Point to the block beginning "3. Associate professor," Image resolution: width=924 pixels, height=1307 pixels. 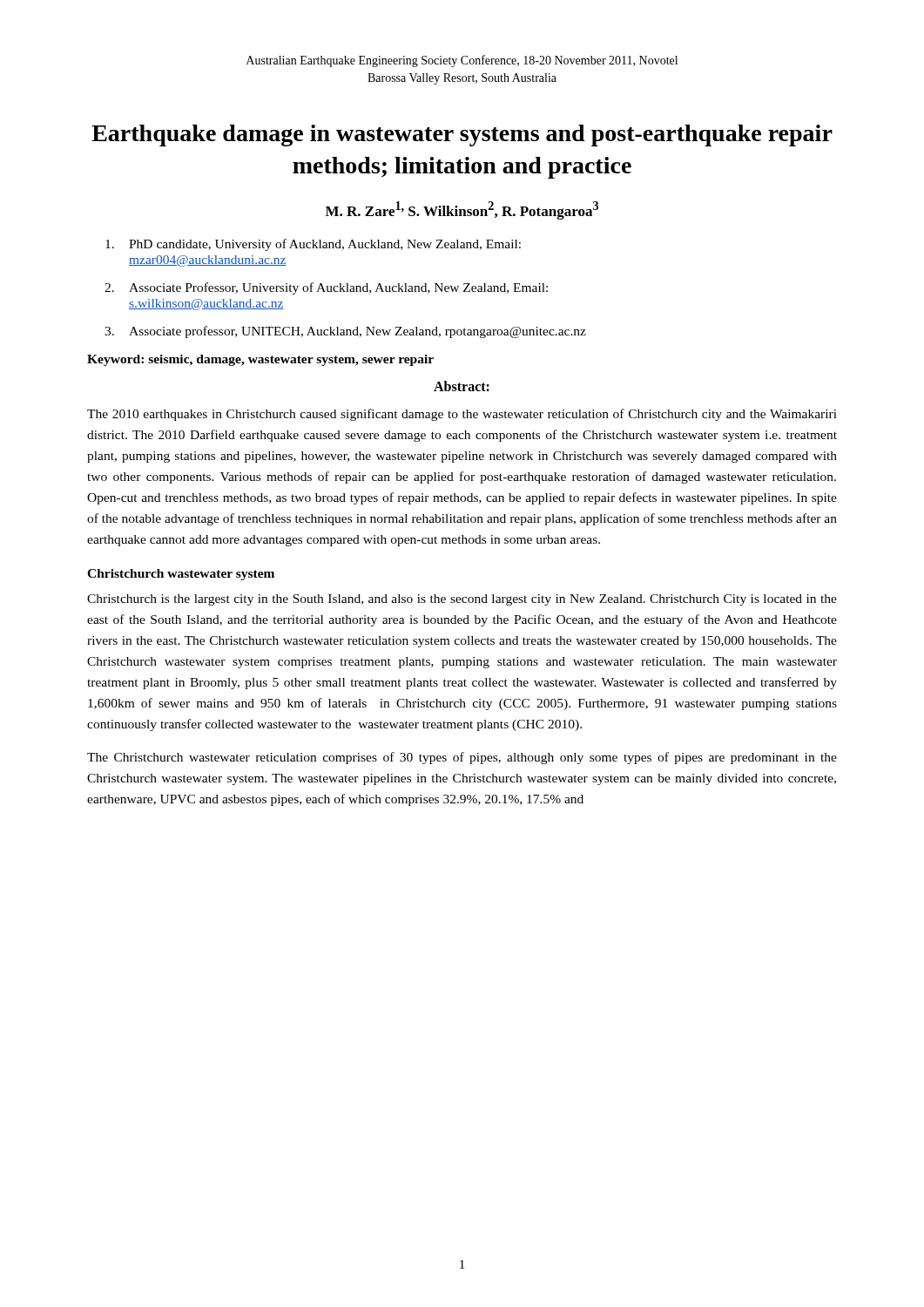point(471,331)
